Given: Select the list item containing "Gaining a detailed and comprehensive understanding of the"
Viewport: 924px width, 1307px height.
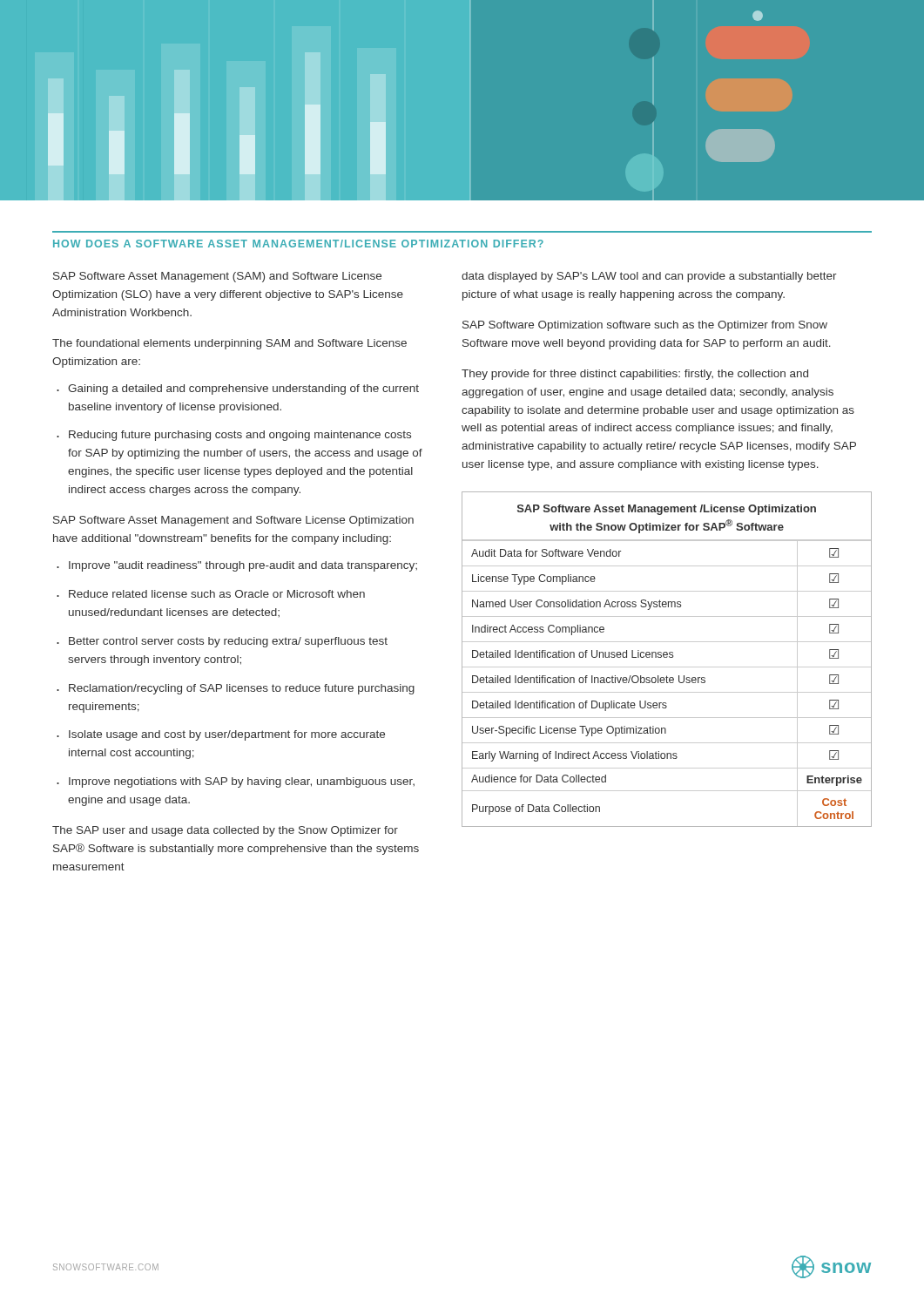Looking at the screenshot, I should pyautogui.click(x=243, y=397).
